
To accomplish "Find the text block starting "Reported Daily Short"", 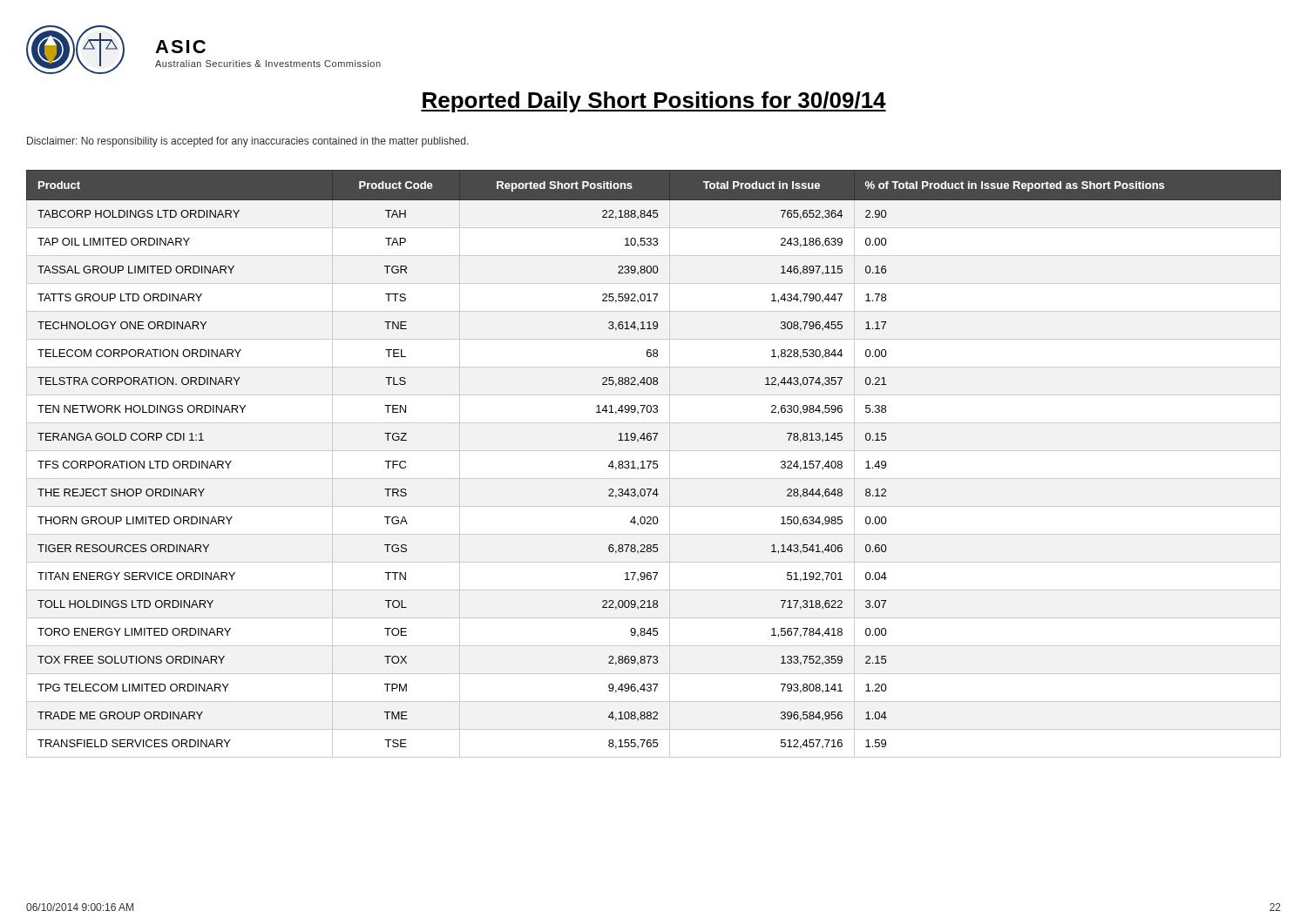I will point(654,101).
